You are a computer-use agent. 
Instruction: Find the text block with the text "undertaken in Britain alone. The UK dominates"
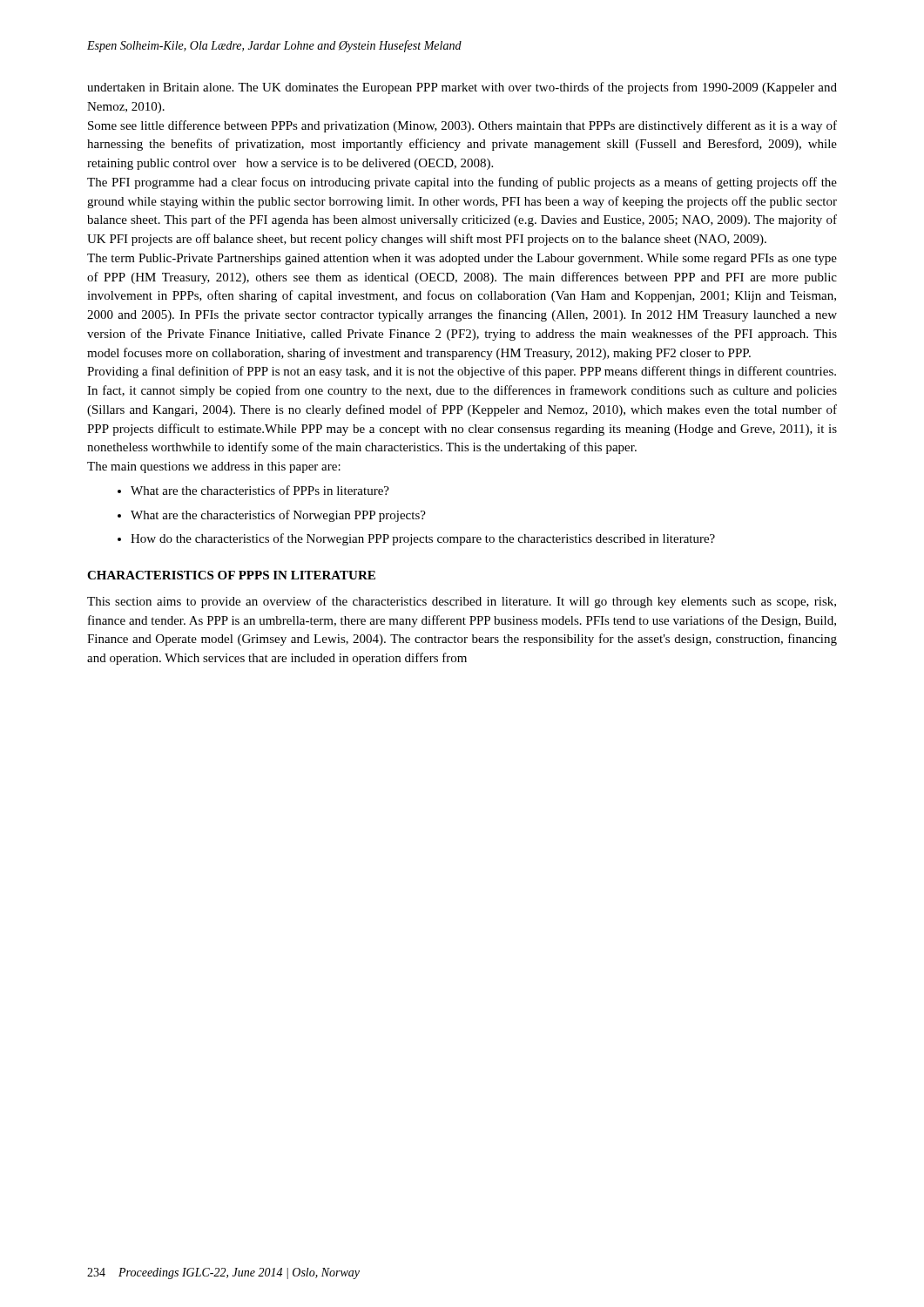[x=462, y=97]
